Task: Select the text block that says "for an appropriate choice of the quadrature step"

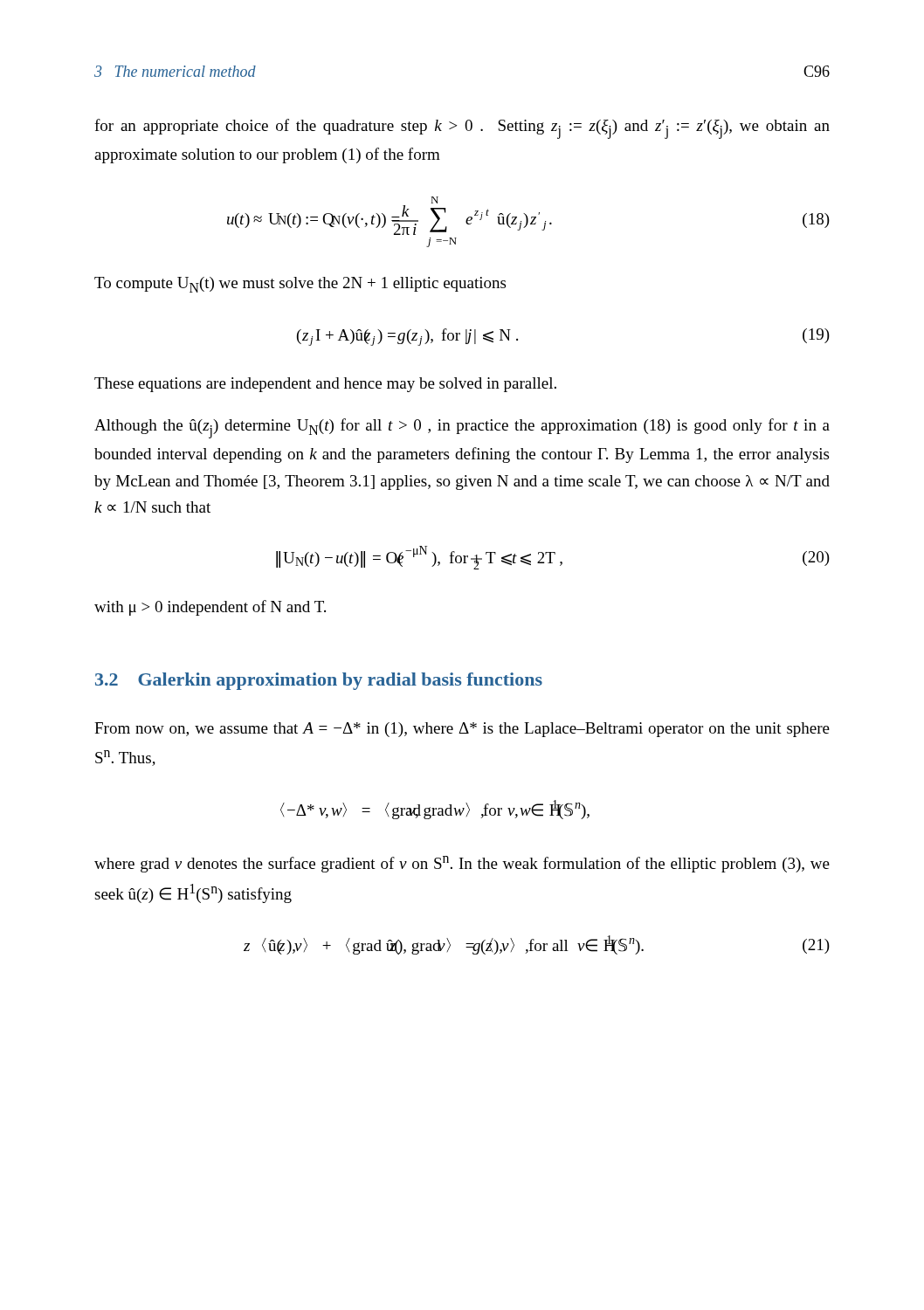Action: pyautogui.click(x=462, y=140)
